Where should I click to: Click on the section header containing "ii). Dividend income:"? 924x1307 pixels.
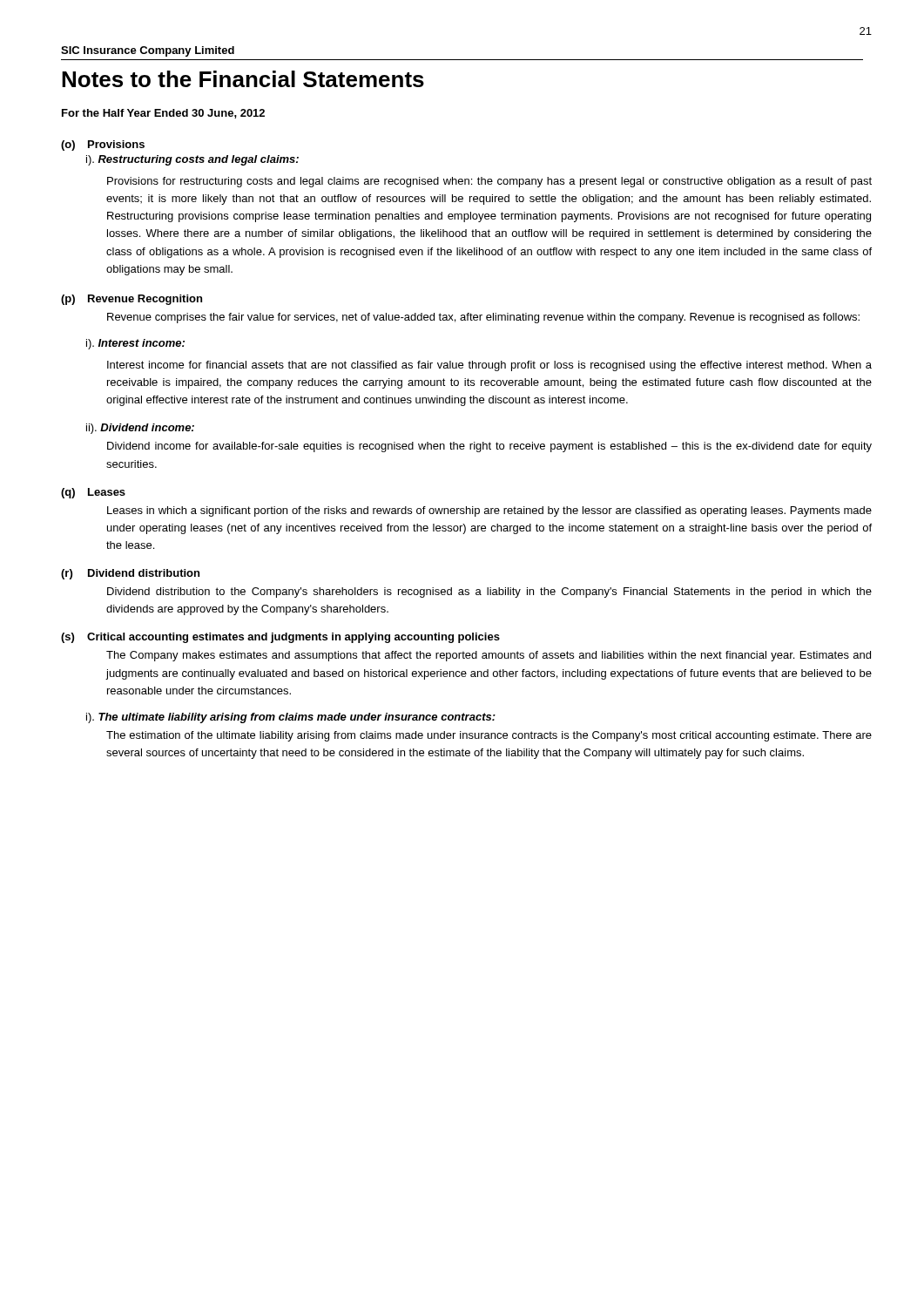click(x=140, y=428)
